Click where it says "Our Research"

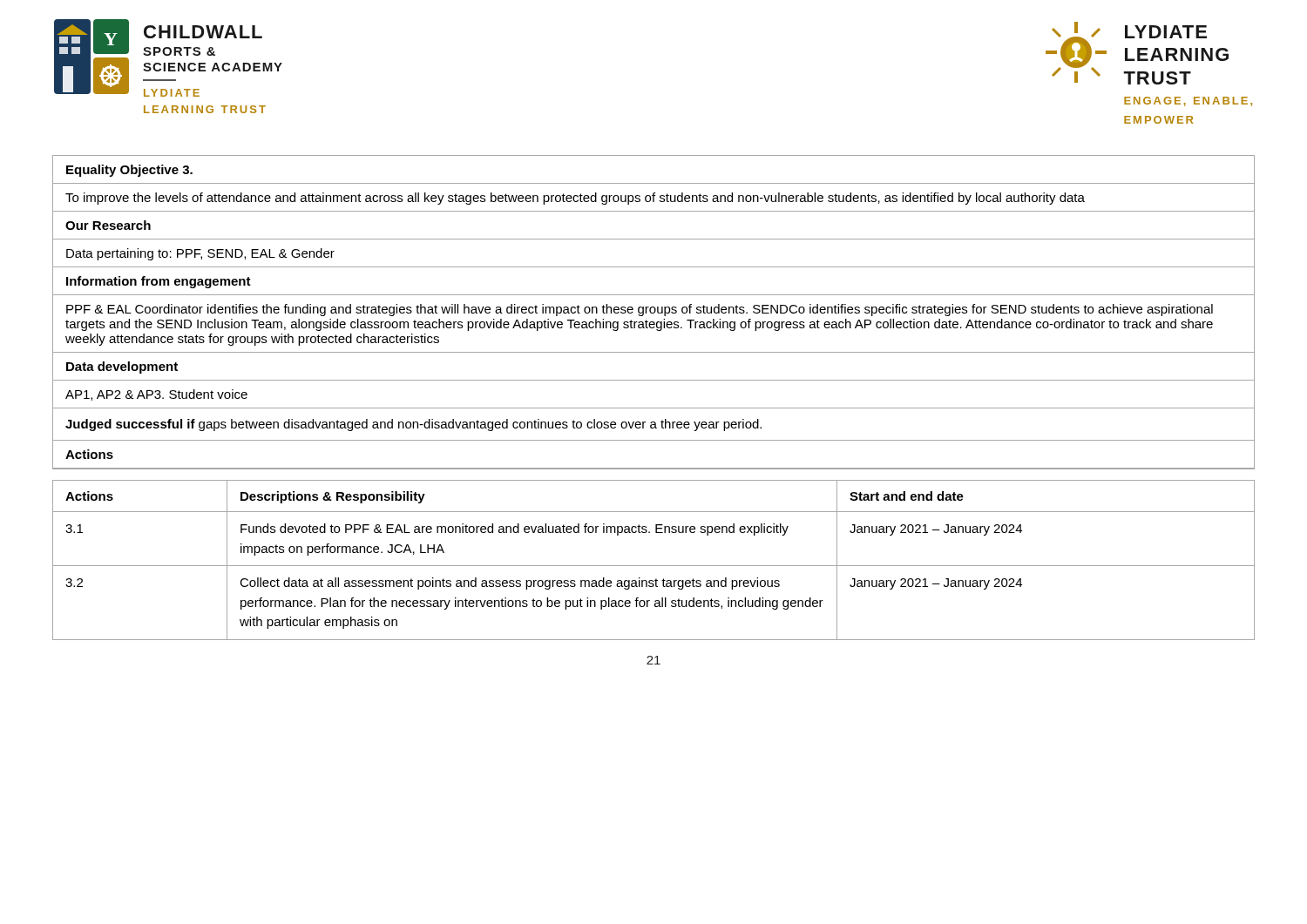[x=108, y=225]
